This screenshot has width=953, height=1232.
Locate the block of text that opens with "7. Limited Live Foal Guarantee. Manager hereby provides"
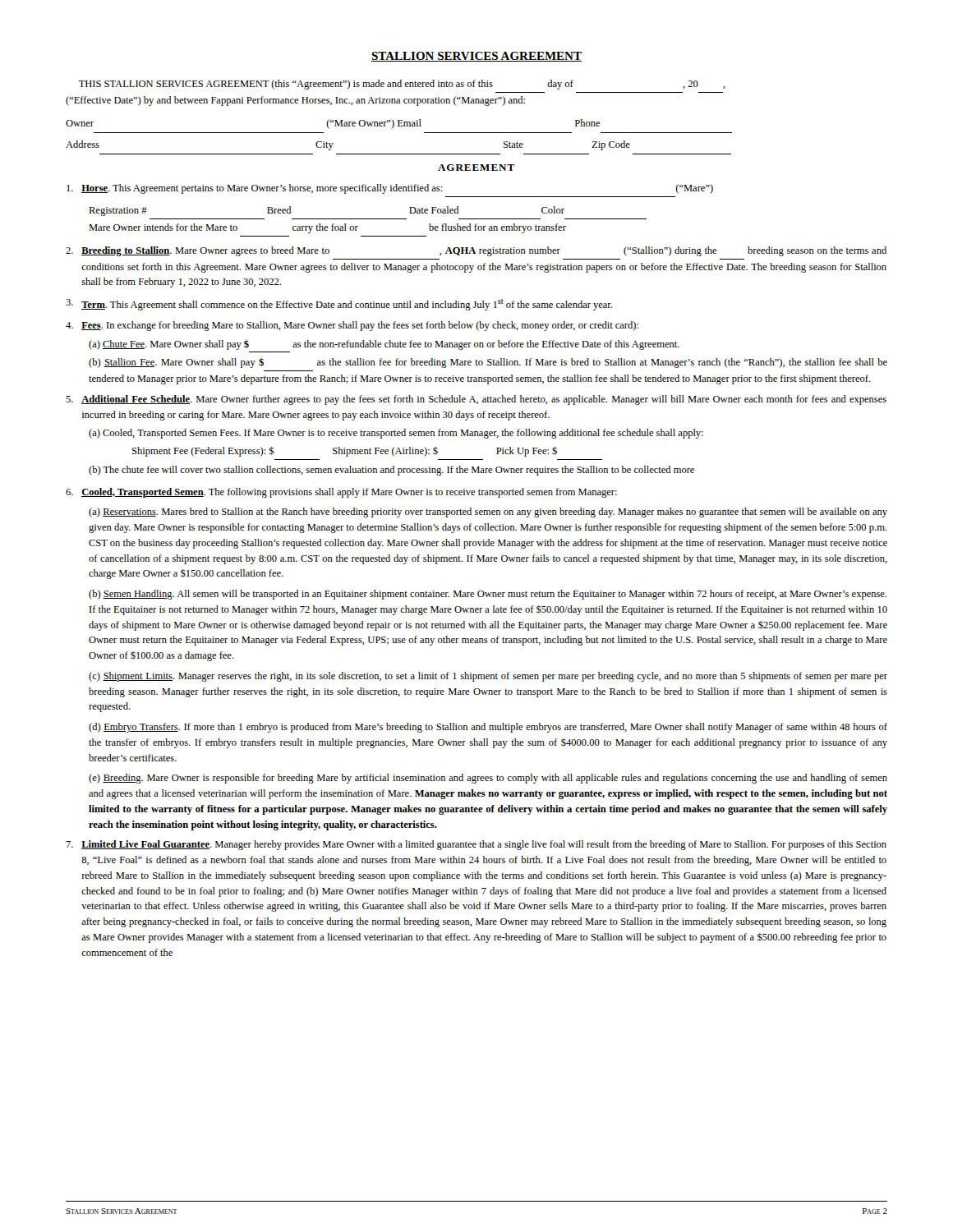pyautogui.click(x=476, y=899)
